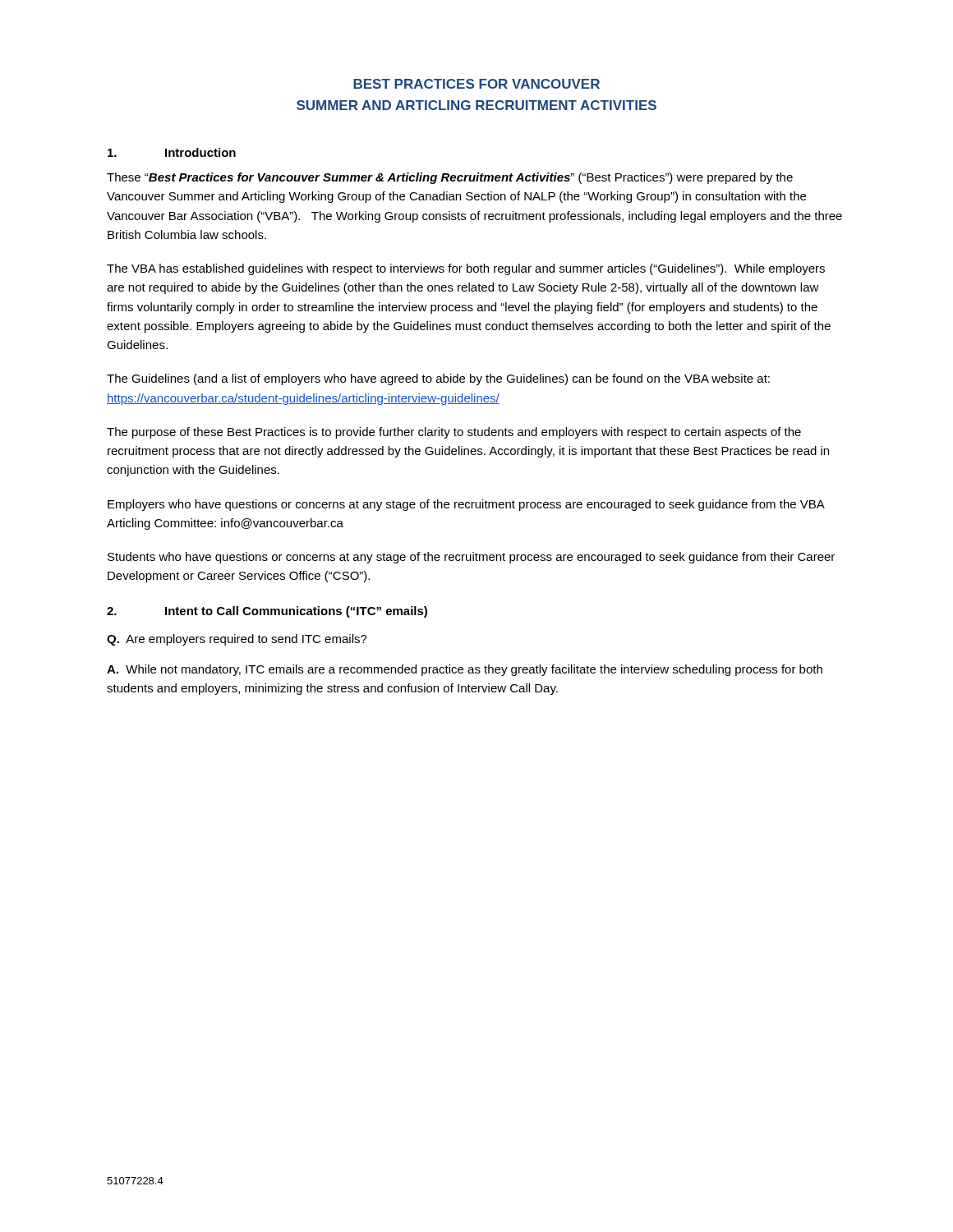Locate the passage starting "Students who have questions or concerns at"
The width and height of the screenshot is (953, 1232).
pyautogui.click(x=471, y=566)
